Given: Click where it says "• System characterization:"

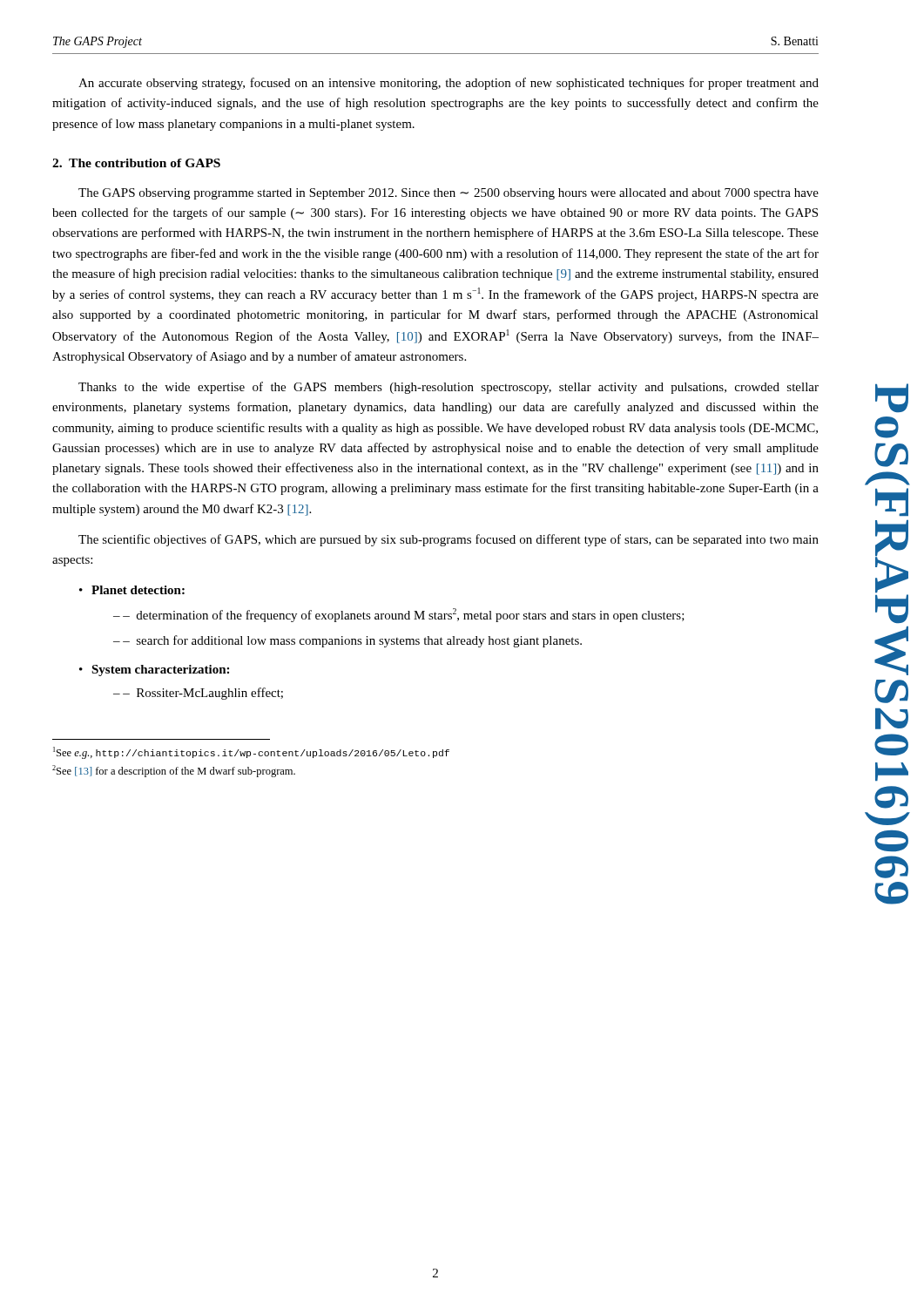Looking at the screenshot, I should coord(154,669).
